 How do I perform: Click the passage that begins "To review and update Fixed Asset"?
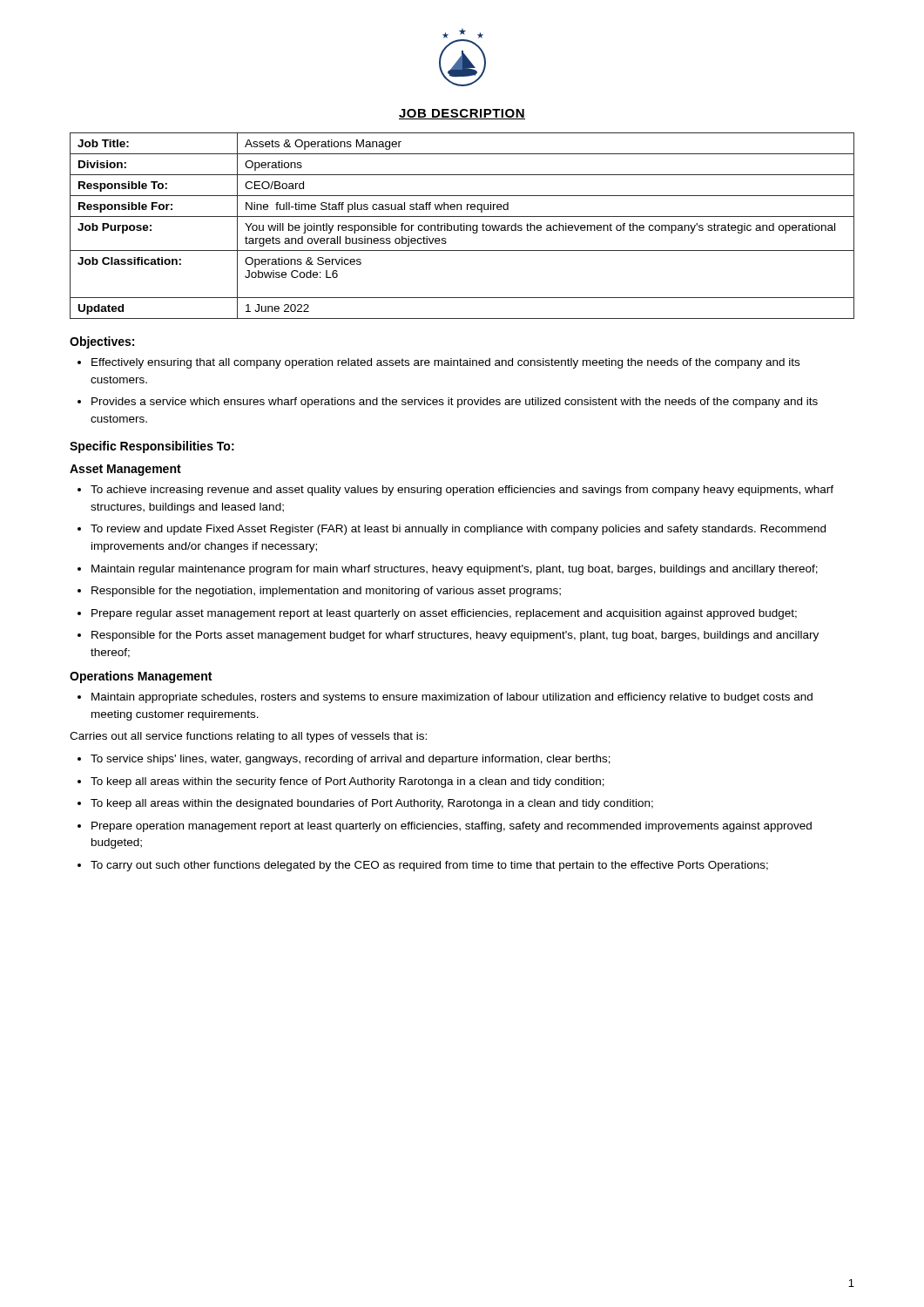click(x=462, y=538)
